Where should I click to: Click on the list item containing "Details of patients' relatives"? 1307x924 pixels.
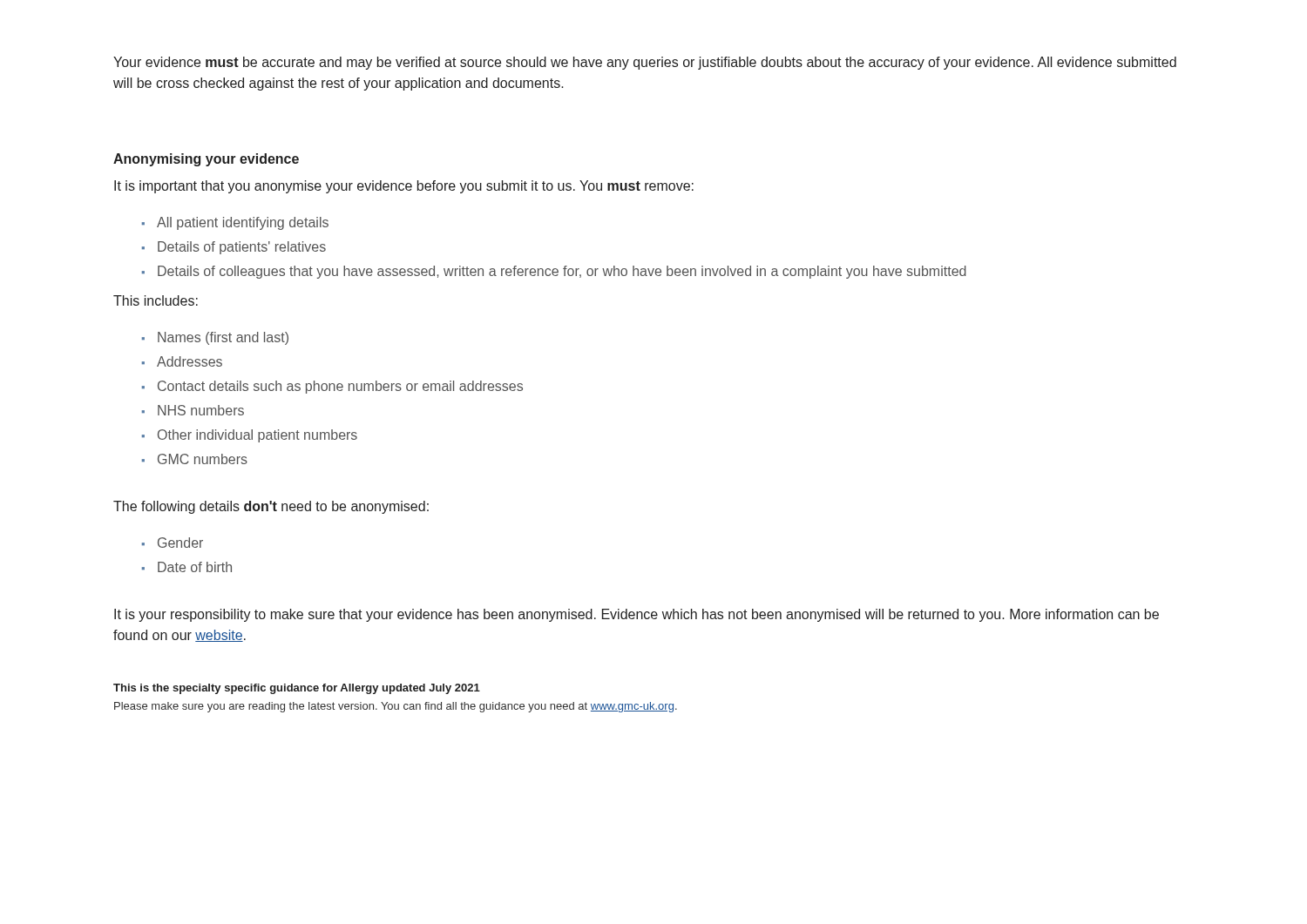241,247
